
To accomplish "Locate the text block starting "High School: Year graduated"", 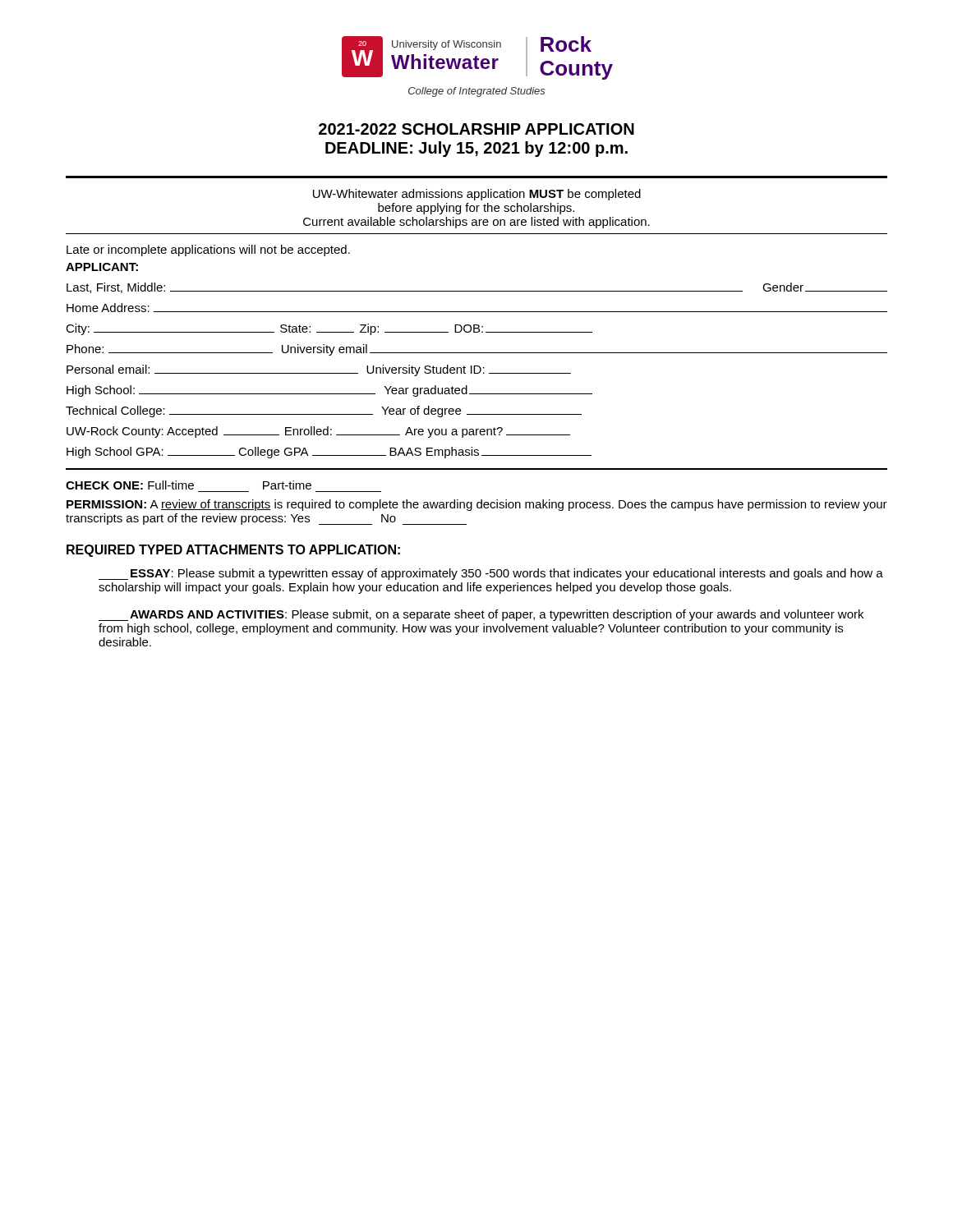I will click(x=329, y=389).
